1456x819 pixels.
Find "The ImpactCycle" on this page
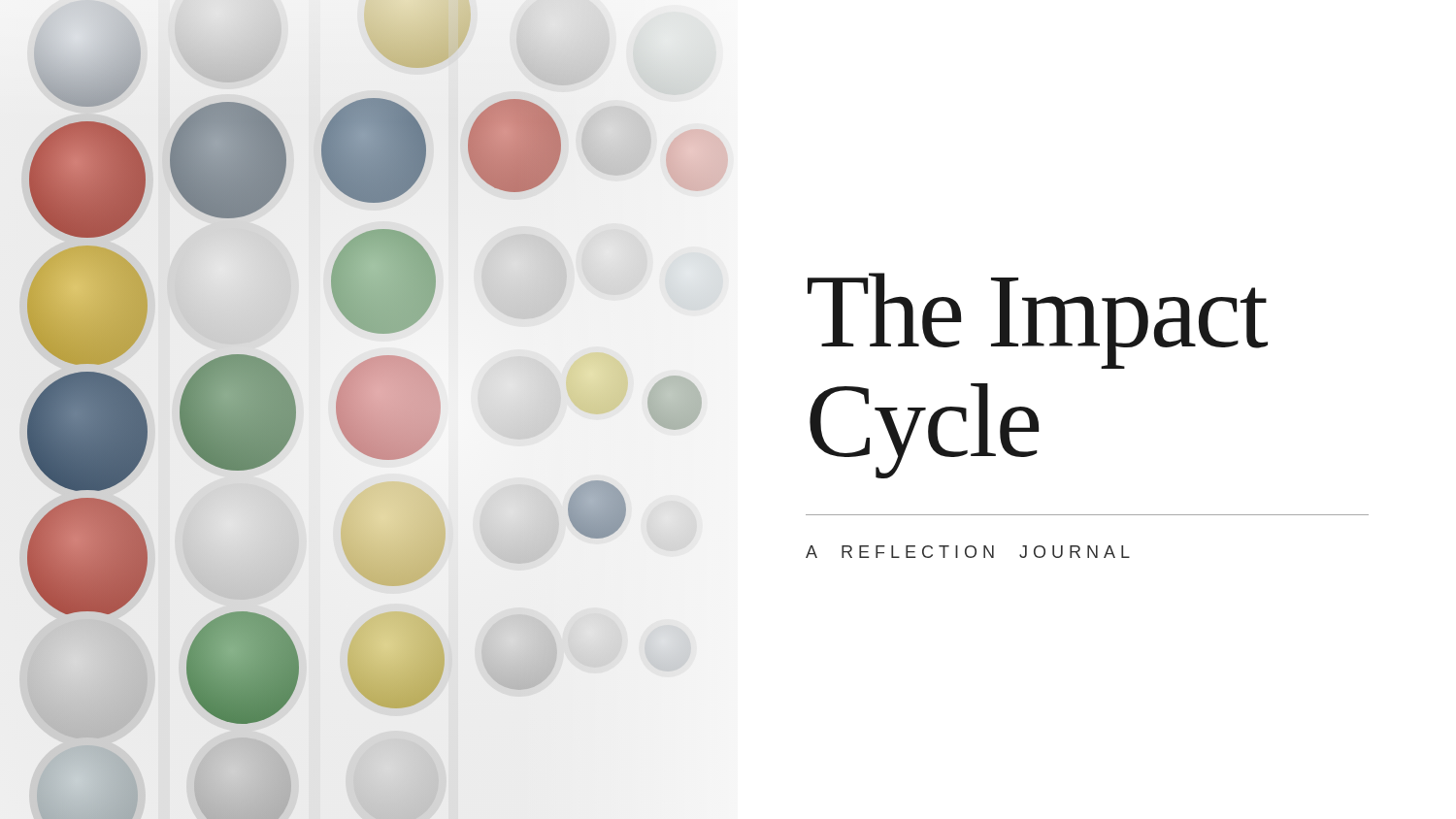1131,367
